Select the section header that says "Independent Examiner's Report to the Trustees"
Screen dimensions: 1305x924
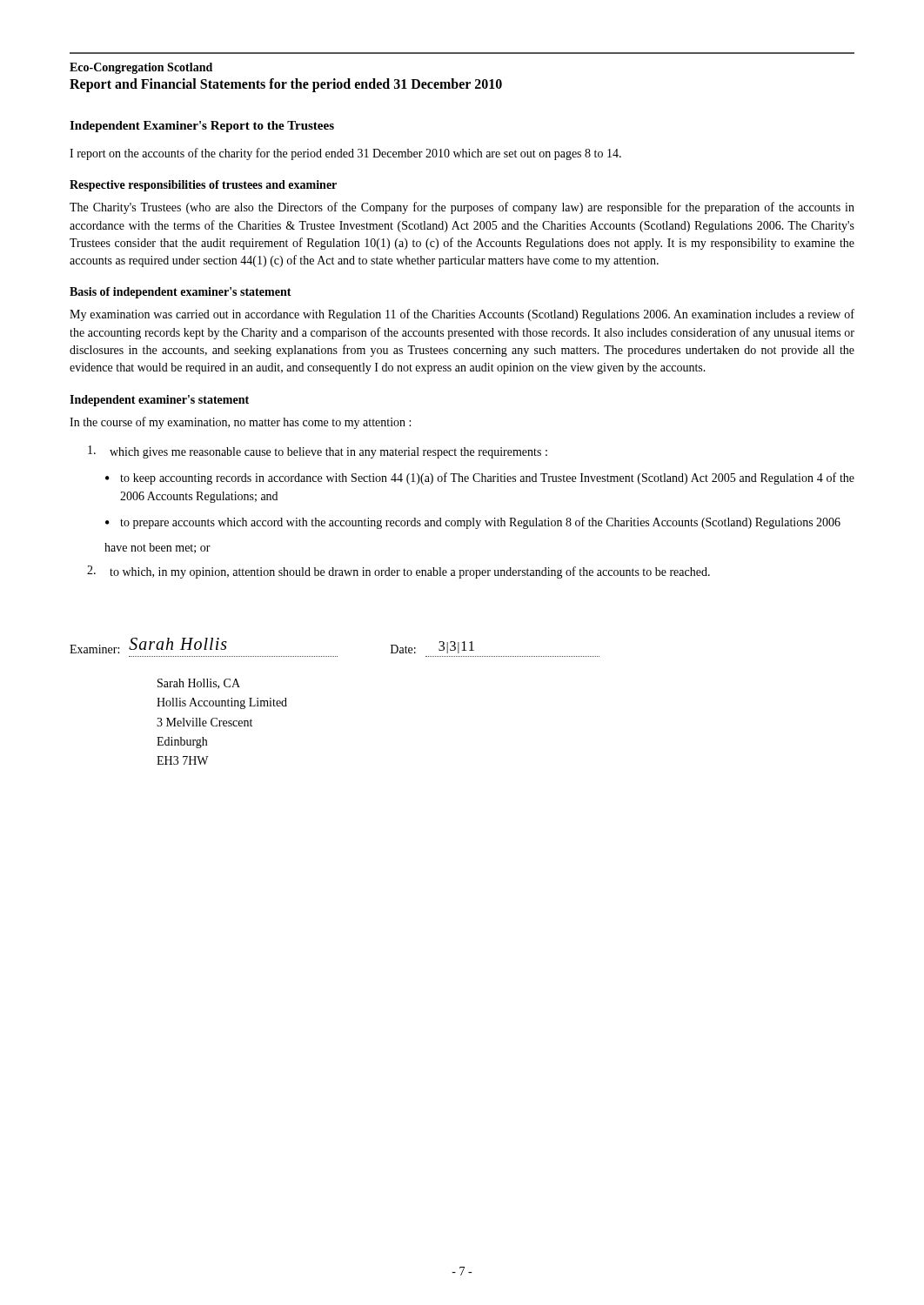tap(202, 125)
